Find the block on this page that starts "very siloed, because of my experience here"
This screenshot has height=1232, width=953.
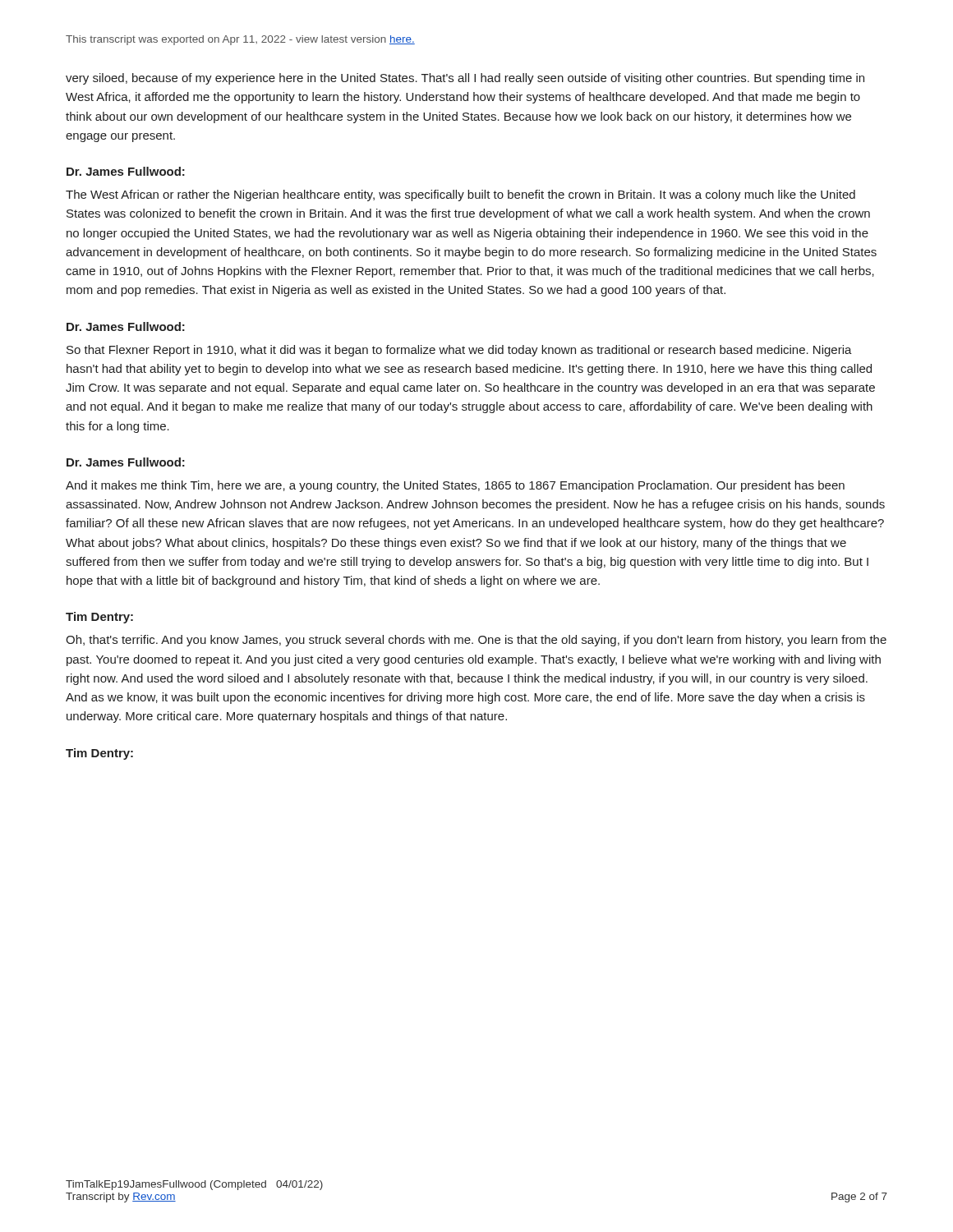coord(465,106)
